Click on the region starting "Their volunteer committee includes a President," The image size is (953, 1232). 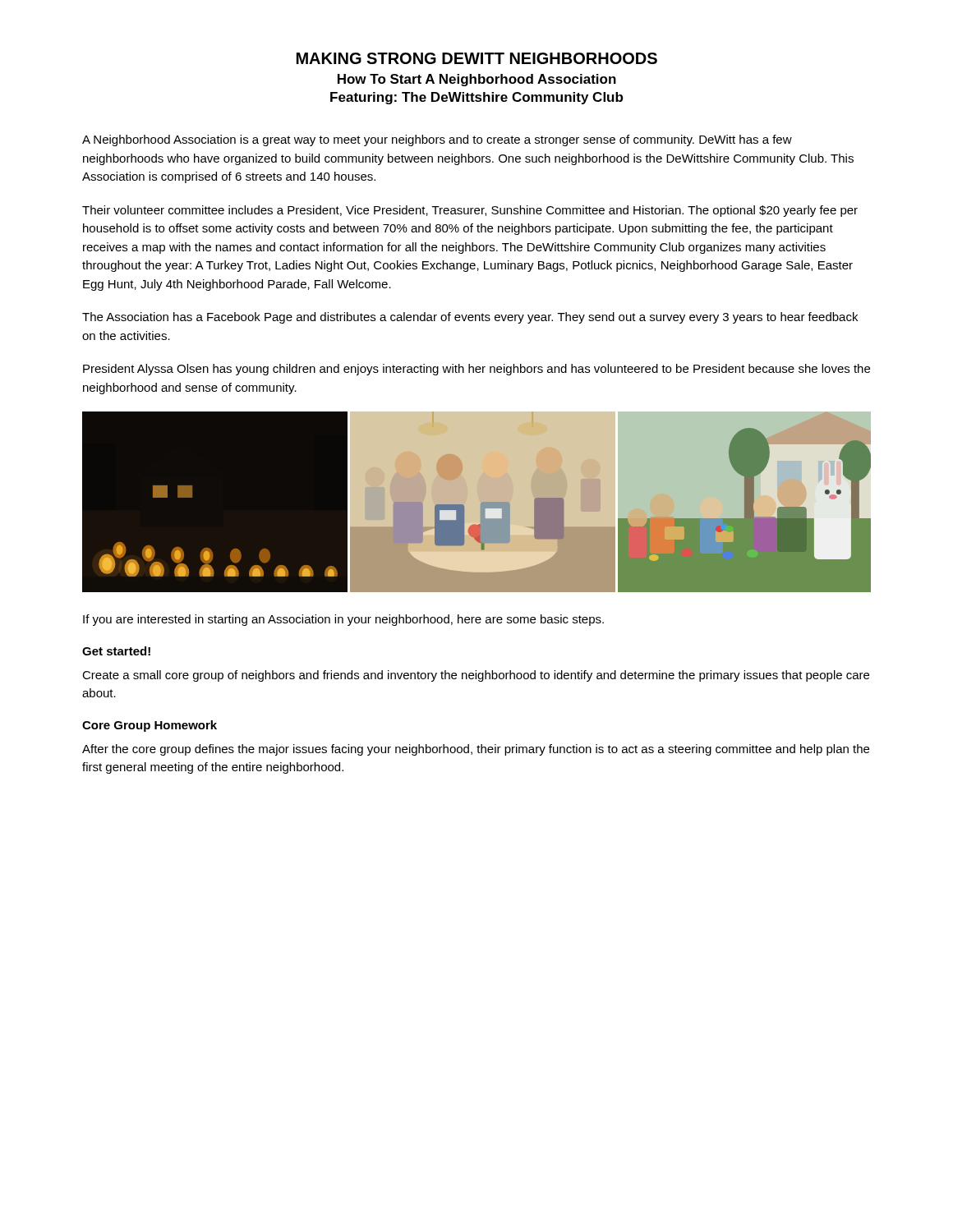(x=470, y=246)
